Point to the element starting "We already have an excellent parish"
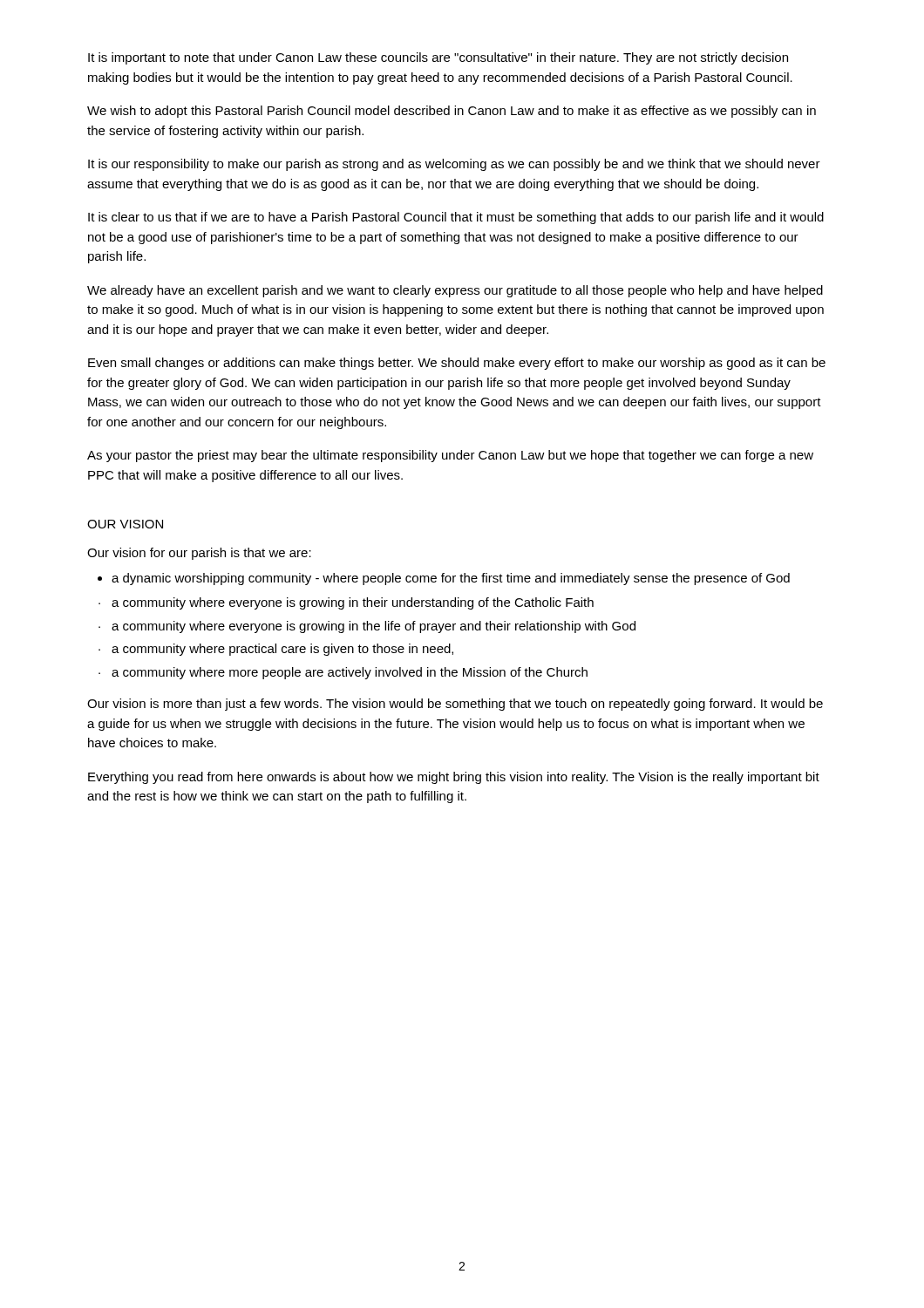924x1308 pixels. [x=456, y=309]
